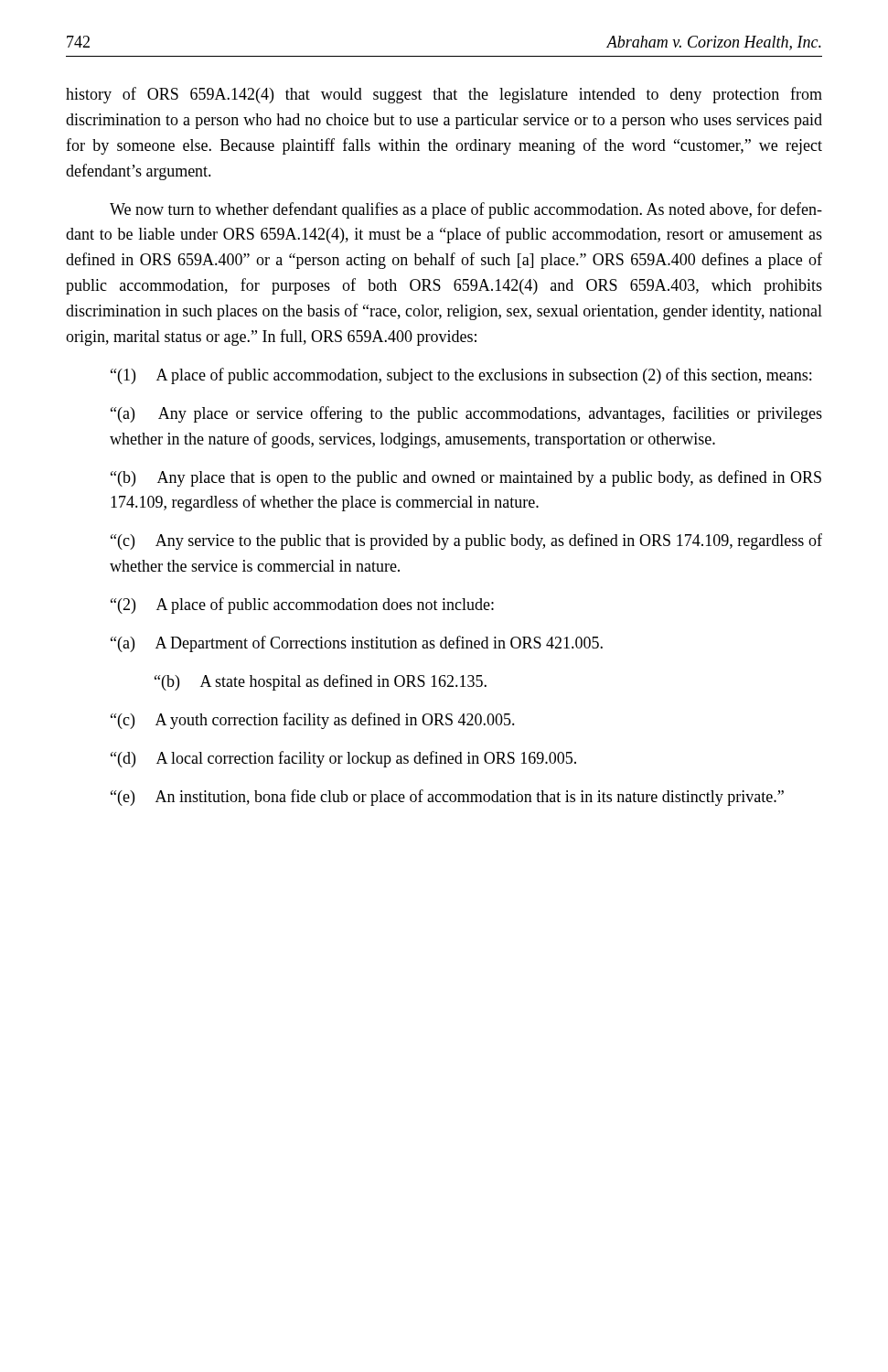This screenshot has height=1372, width=888.
Task: Navigate to the passage starting "“(b) Any place that is"
Action: 466,490
